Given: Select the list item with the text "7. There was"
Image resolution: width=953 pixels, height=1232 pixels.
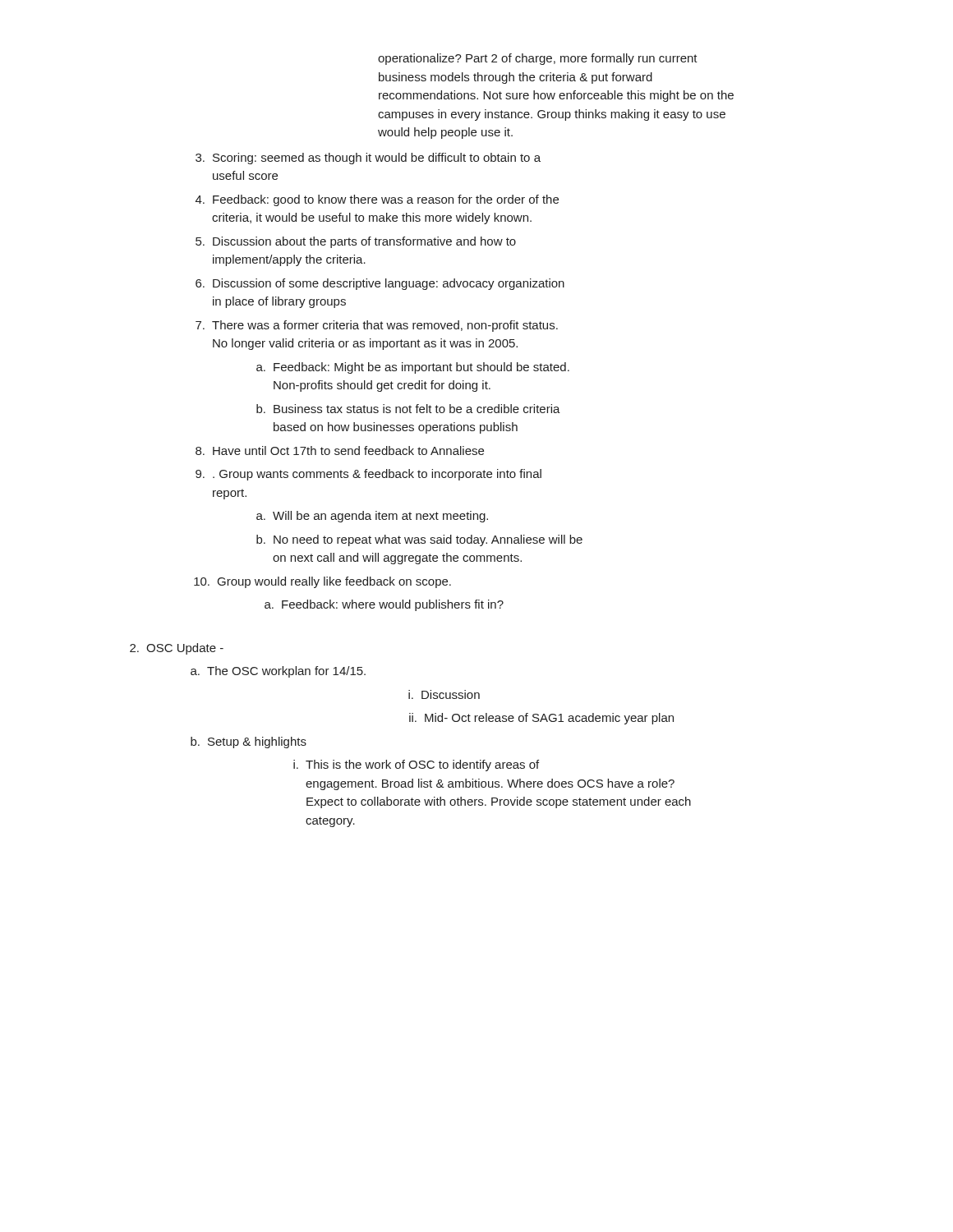Looking at the screenshot, I should click(534, 334).
